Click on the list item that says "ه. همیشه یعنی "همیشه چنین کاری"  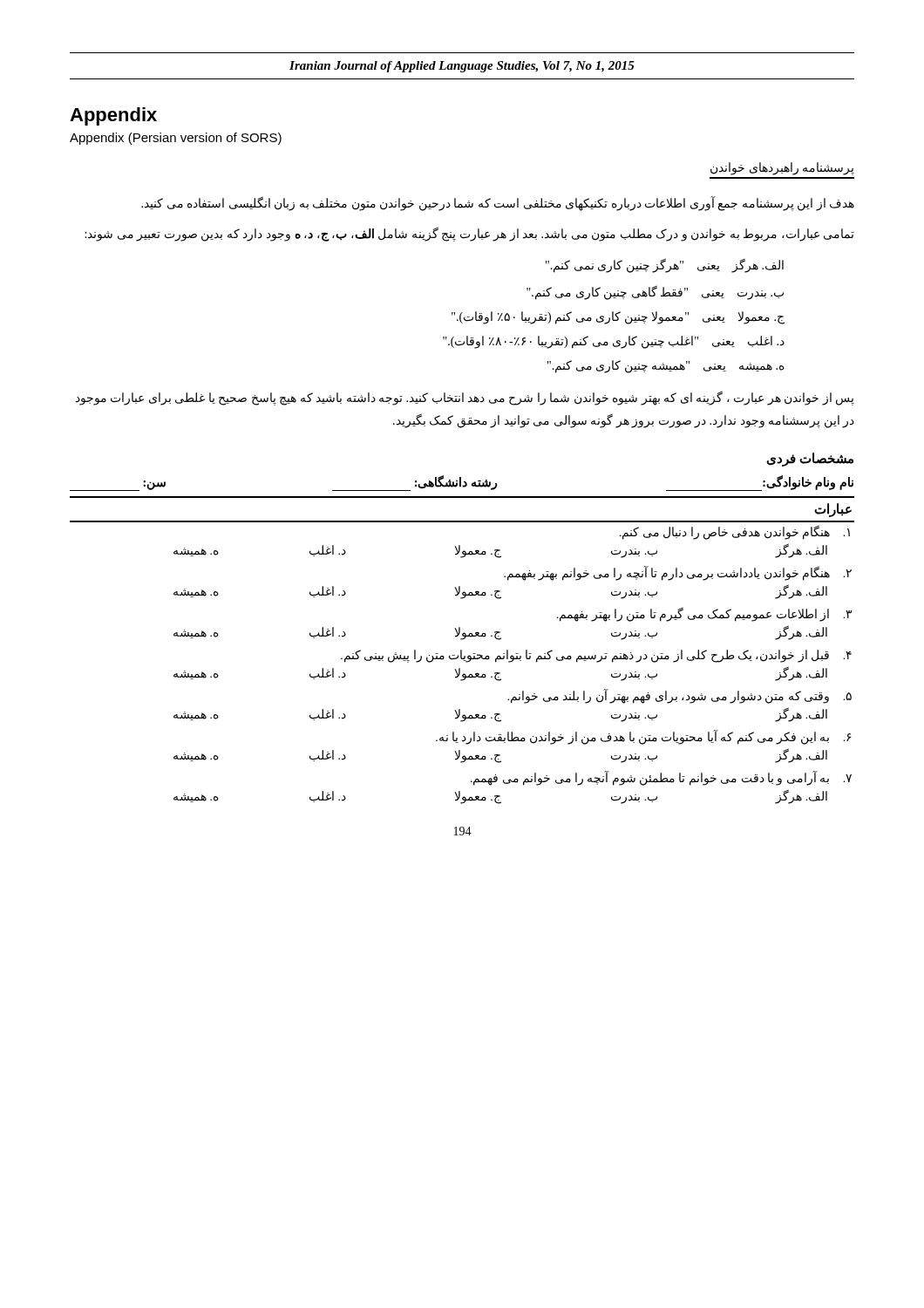(666, 365)
